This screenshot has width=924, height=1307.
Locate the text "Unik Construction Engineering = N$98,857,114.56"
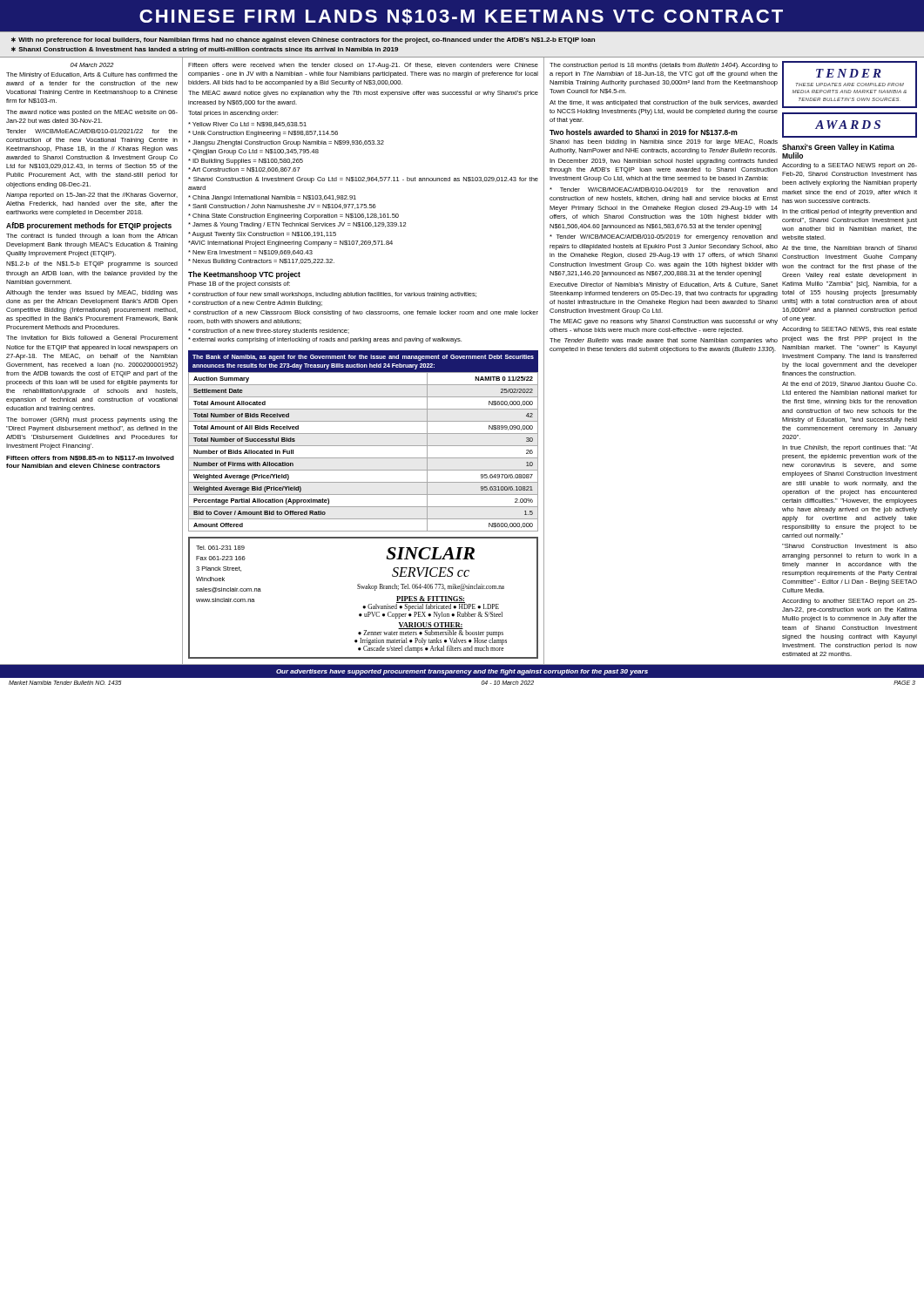263,133
